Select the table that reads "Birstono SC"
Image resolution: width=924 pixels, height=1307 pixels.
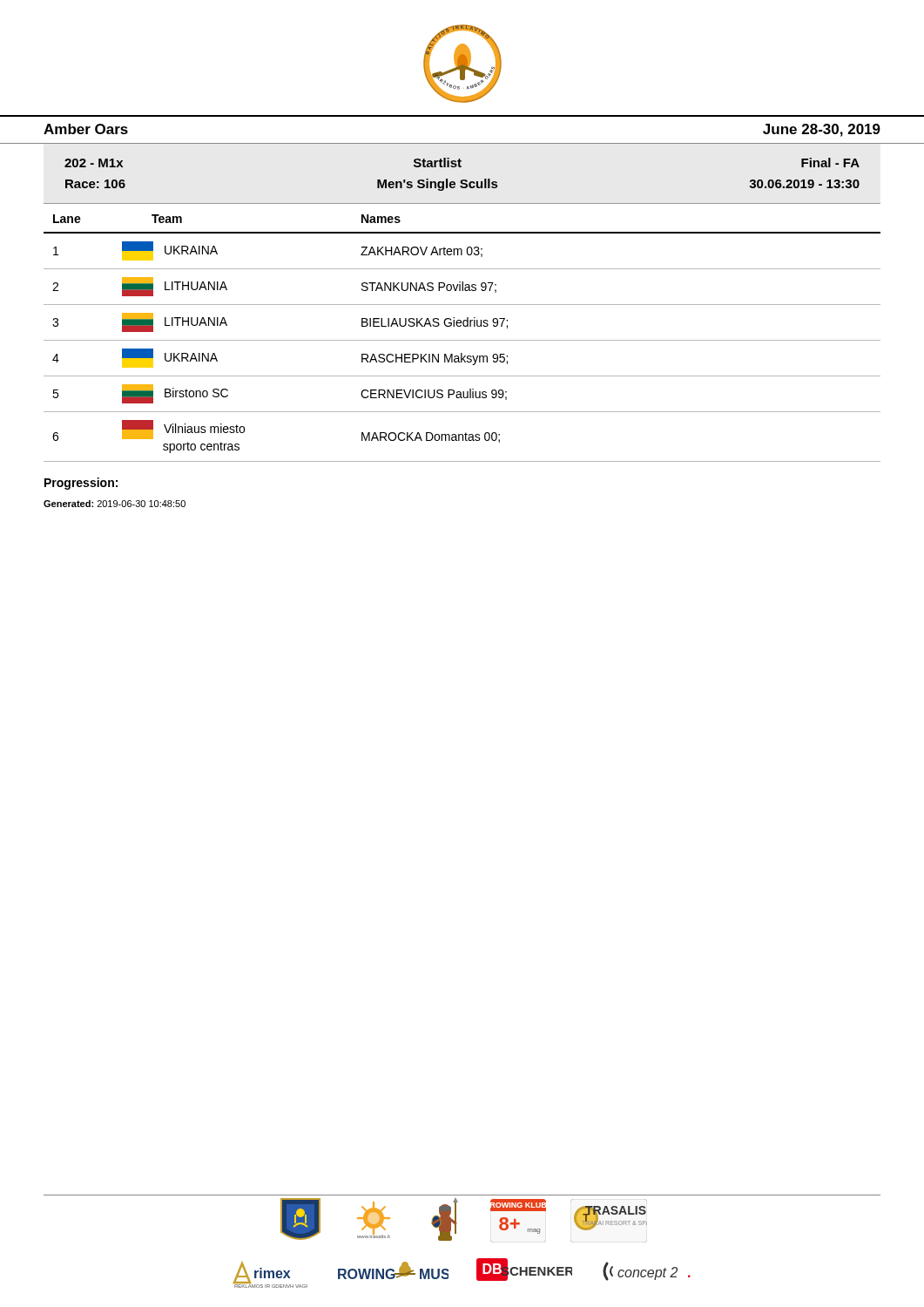point(462,333)
